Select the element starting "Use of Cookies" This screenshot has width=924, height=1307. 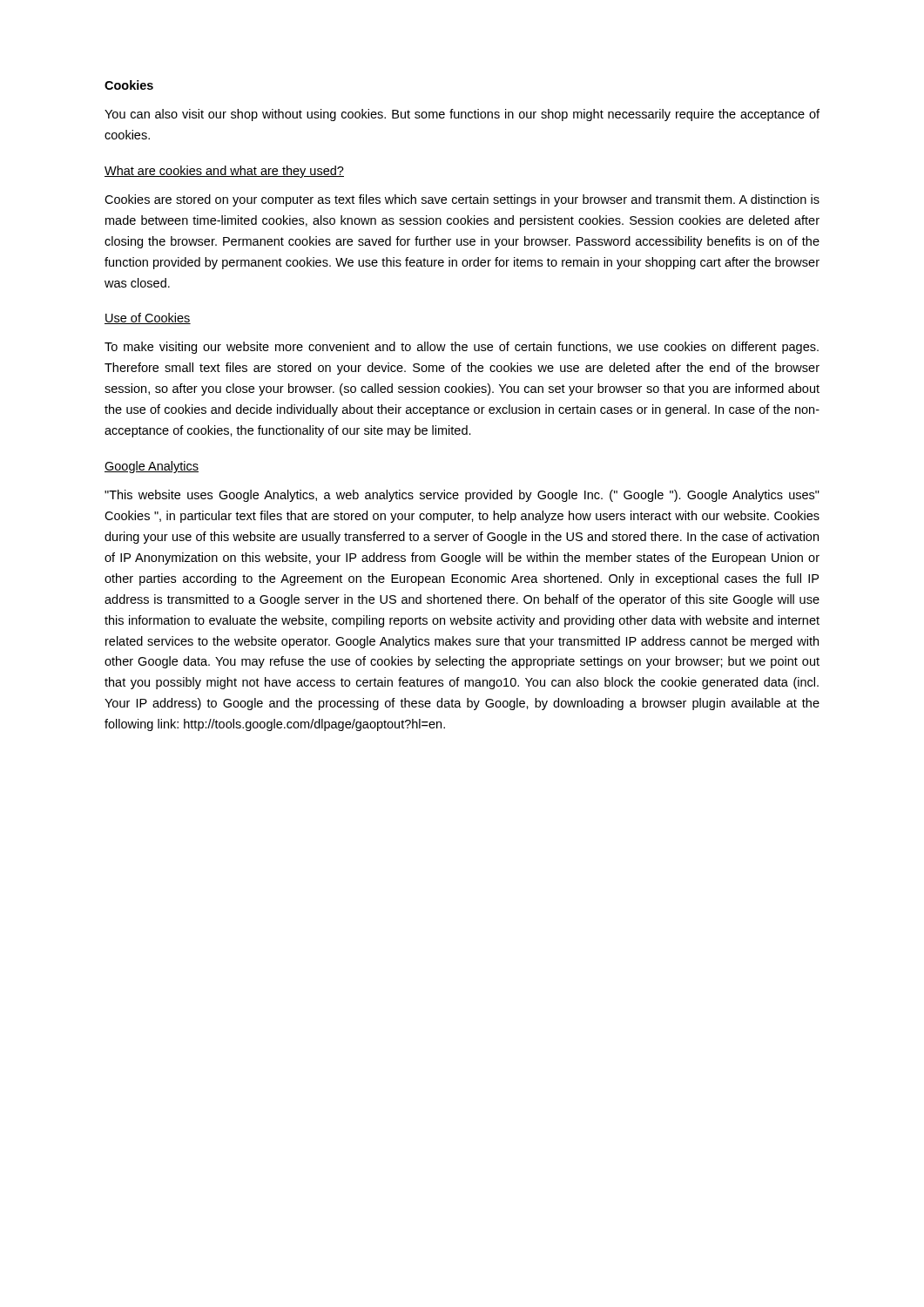(x=147, y=318)
